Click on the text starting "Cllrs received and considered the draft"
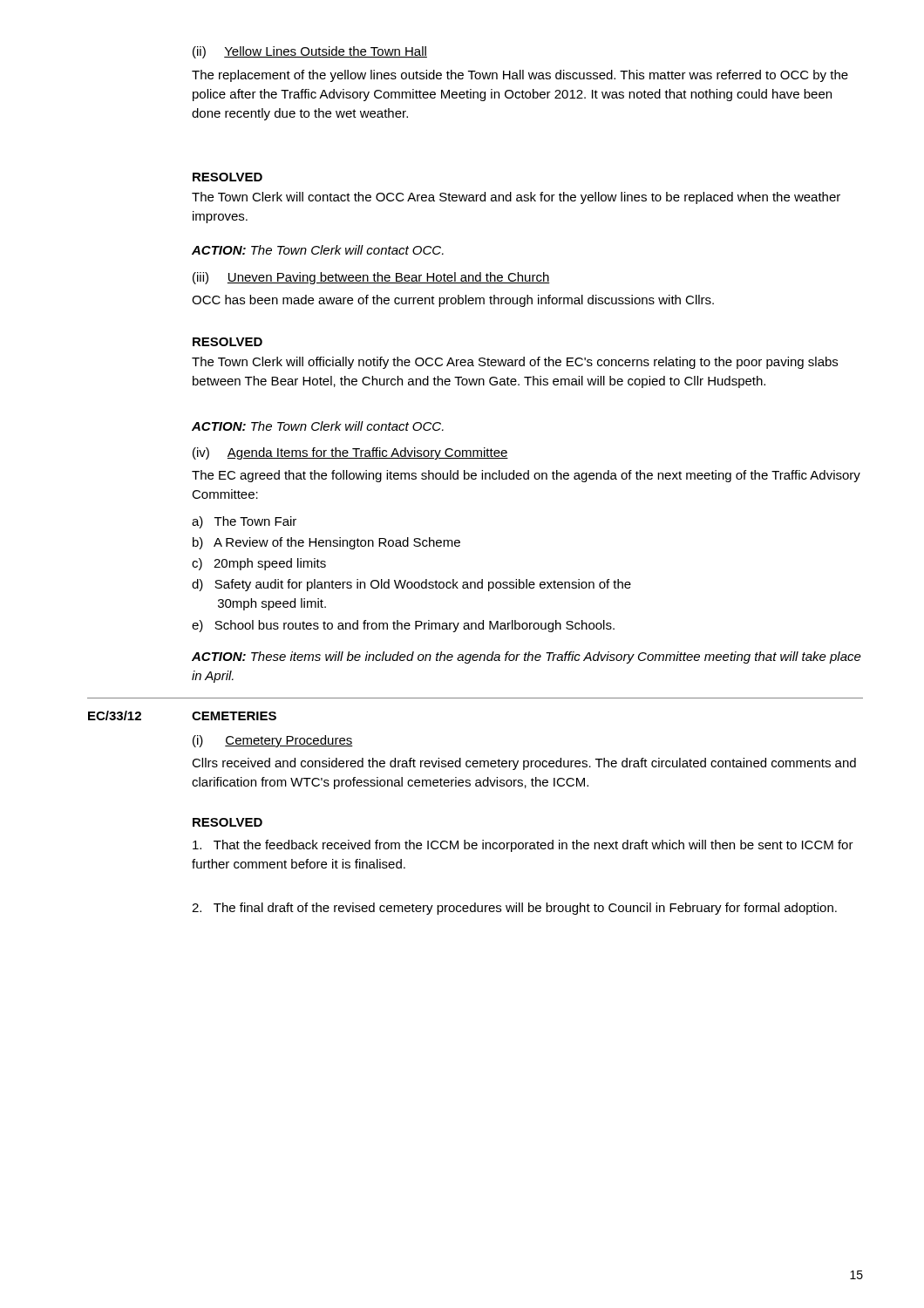 click(x=527, y=772)
